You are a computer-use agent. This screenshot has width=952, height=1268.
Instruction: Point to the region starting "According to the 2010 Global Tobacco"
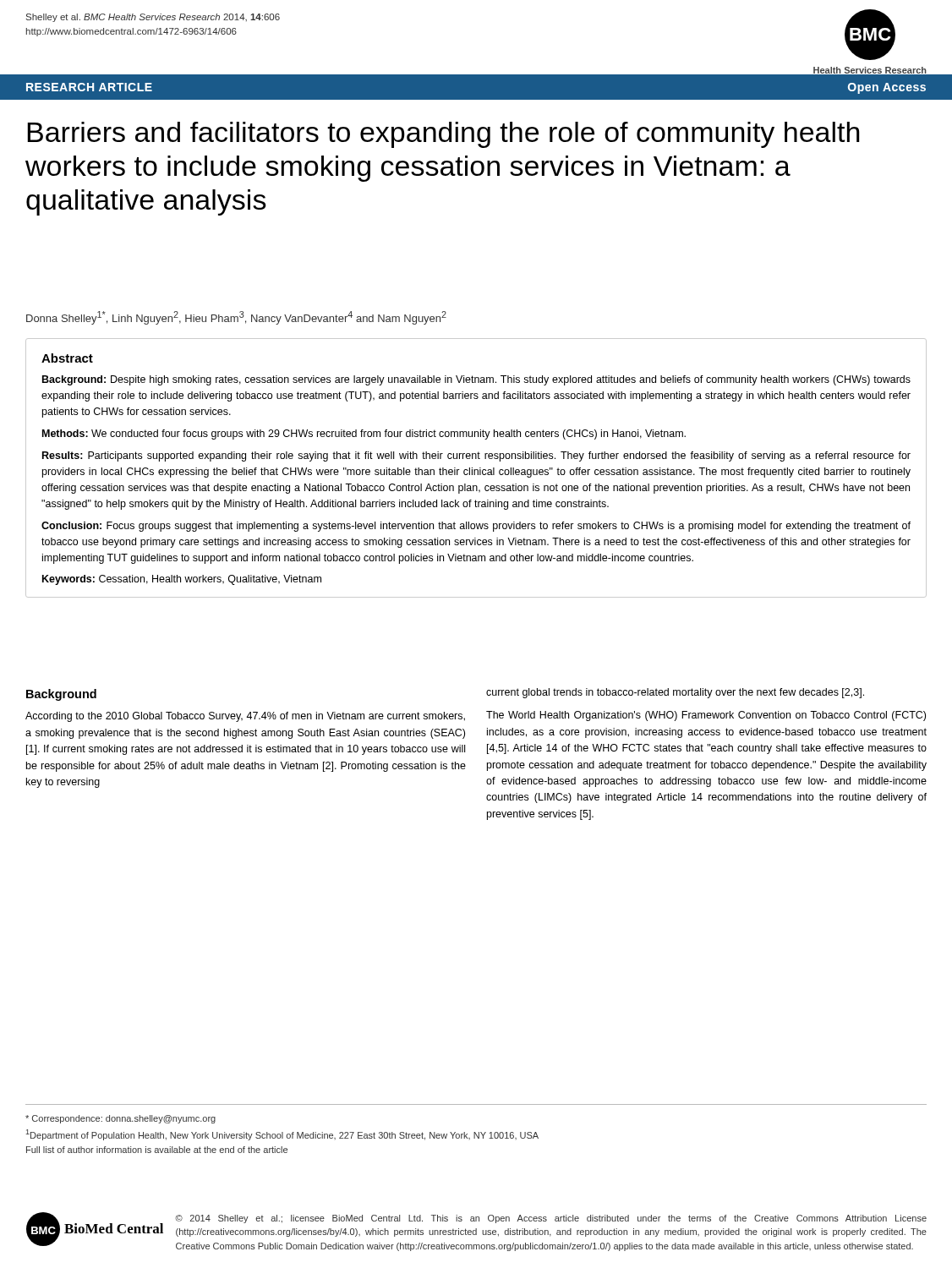[246, 749]
